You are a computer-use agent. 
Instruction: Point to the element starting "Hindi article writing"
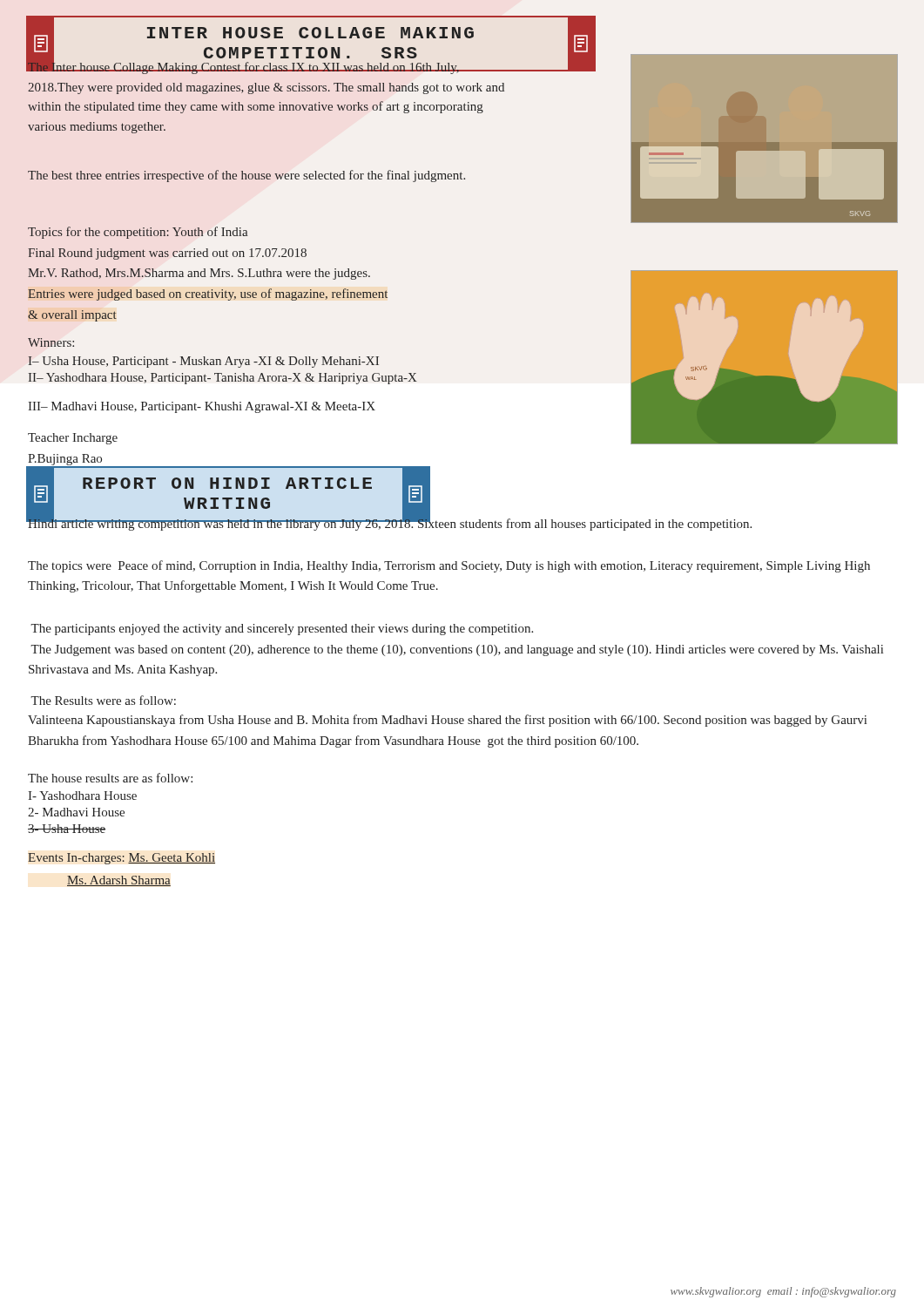tap(390, 524)
